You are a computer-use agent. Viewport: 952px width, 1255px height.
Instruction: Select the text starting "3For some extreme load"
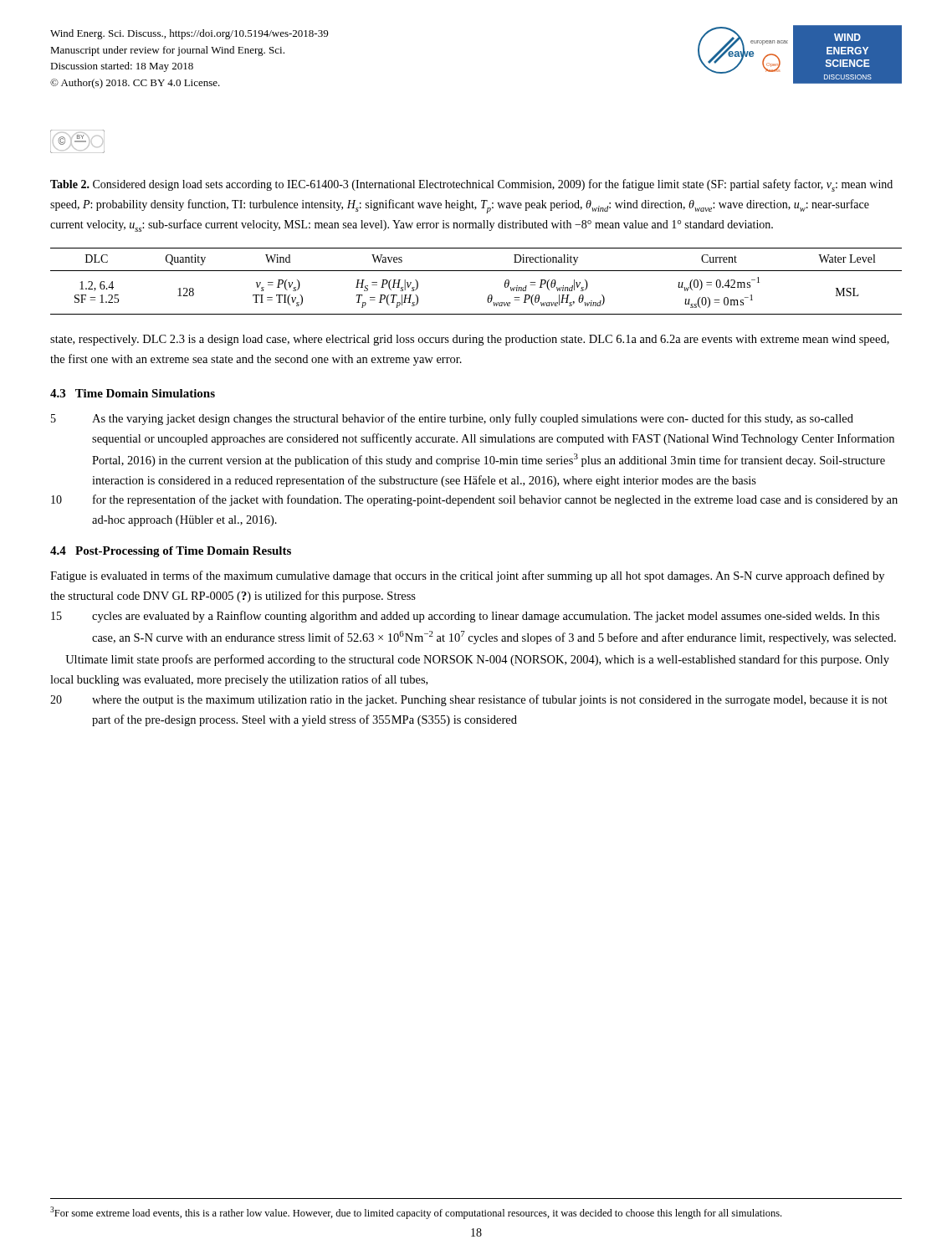point(416,1212)
